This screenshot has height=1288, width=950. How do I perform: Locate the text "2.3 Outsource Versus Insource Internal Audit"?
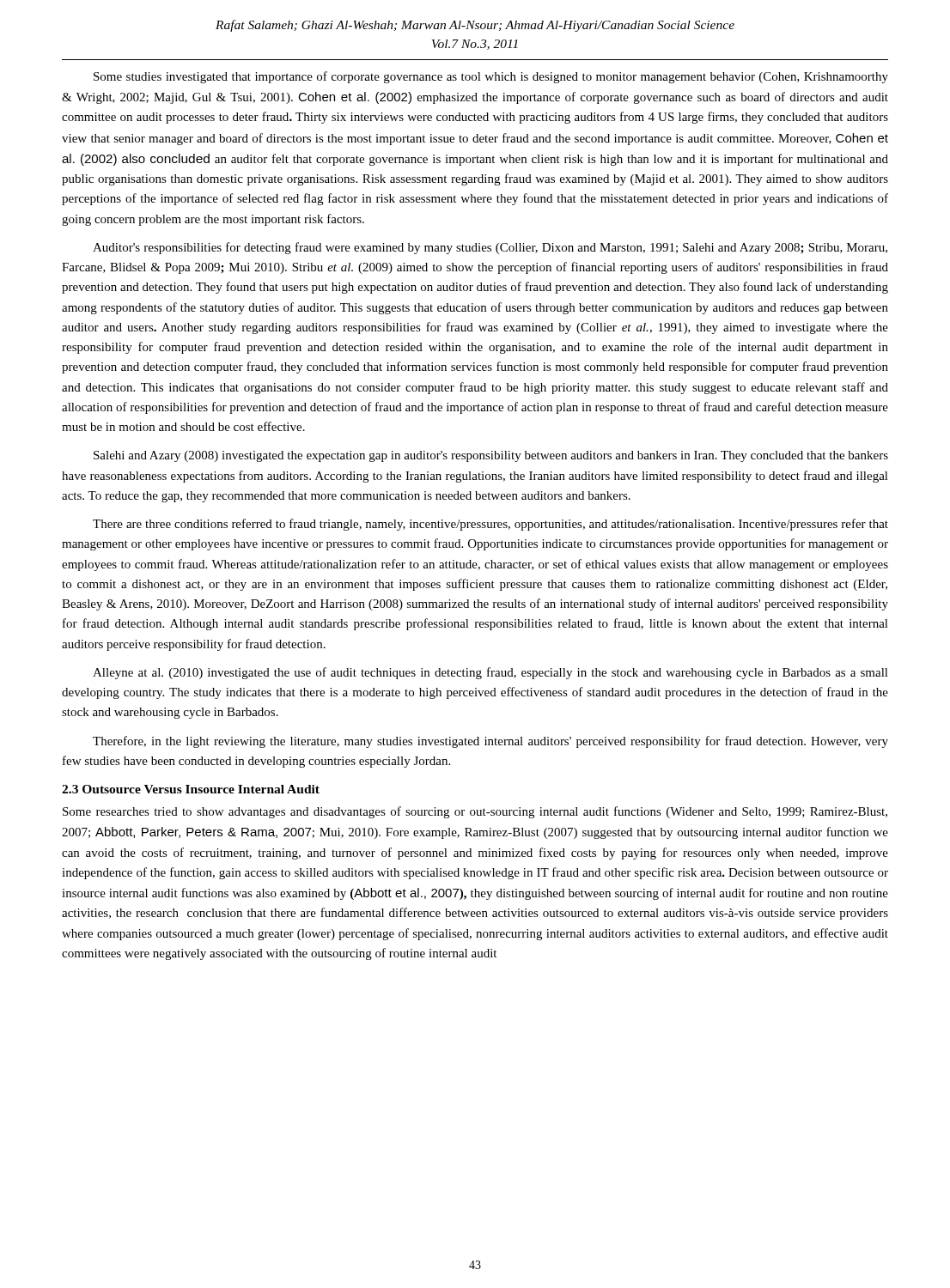[x=191, y=789]
